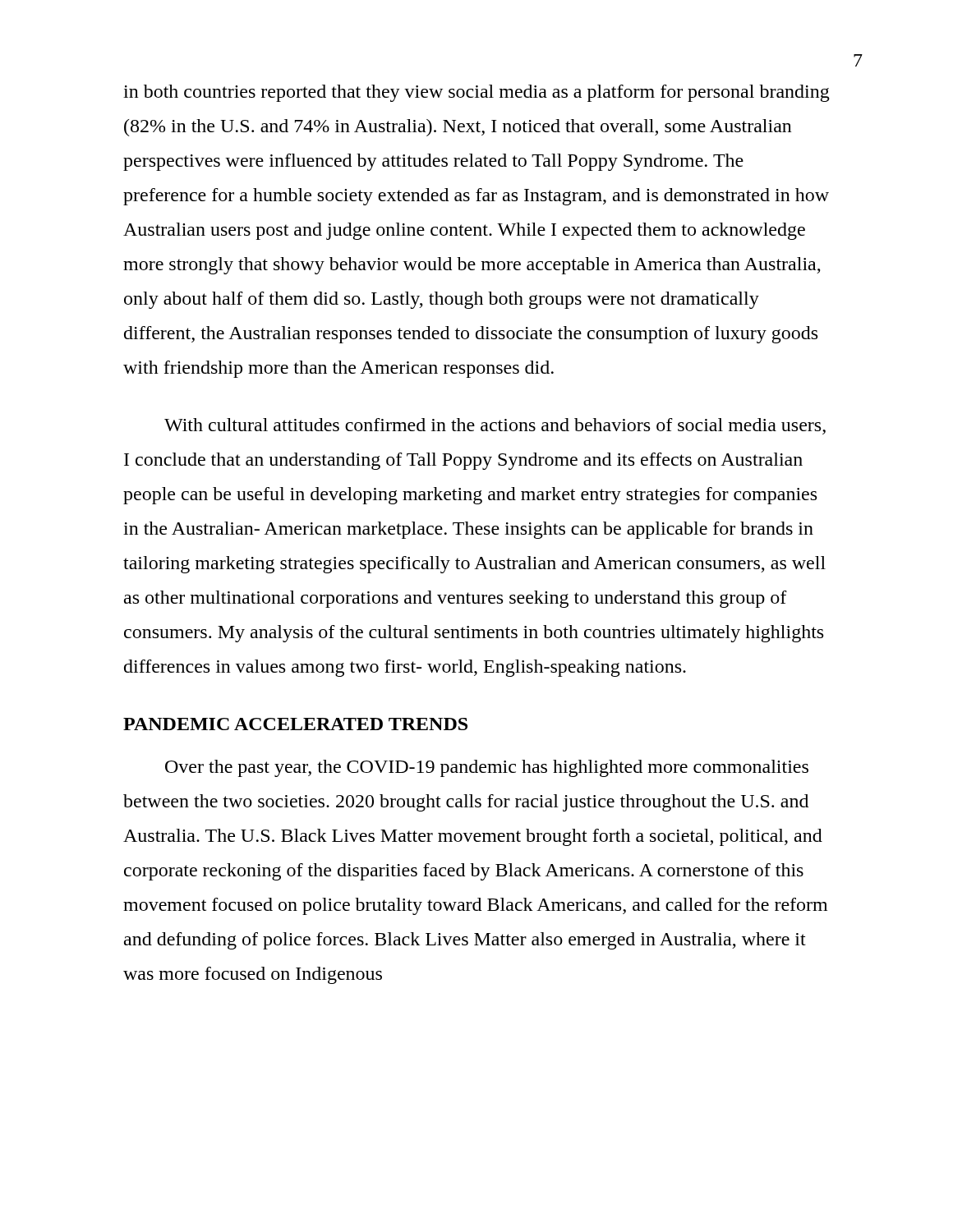Locate the block of text that opens with "With cultural attitudes confirmed in the actions and"
953x1232 pixels.
[475, 545]
